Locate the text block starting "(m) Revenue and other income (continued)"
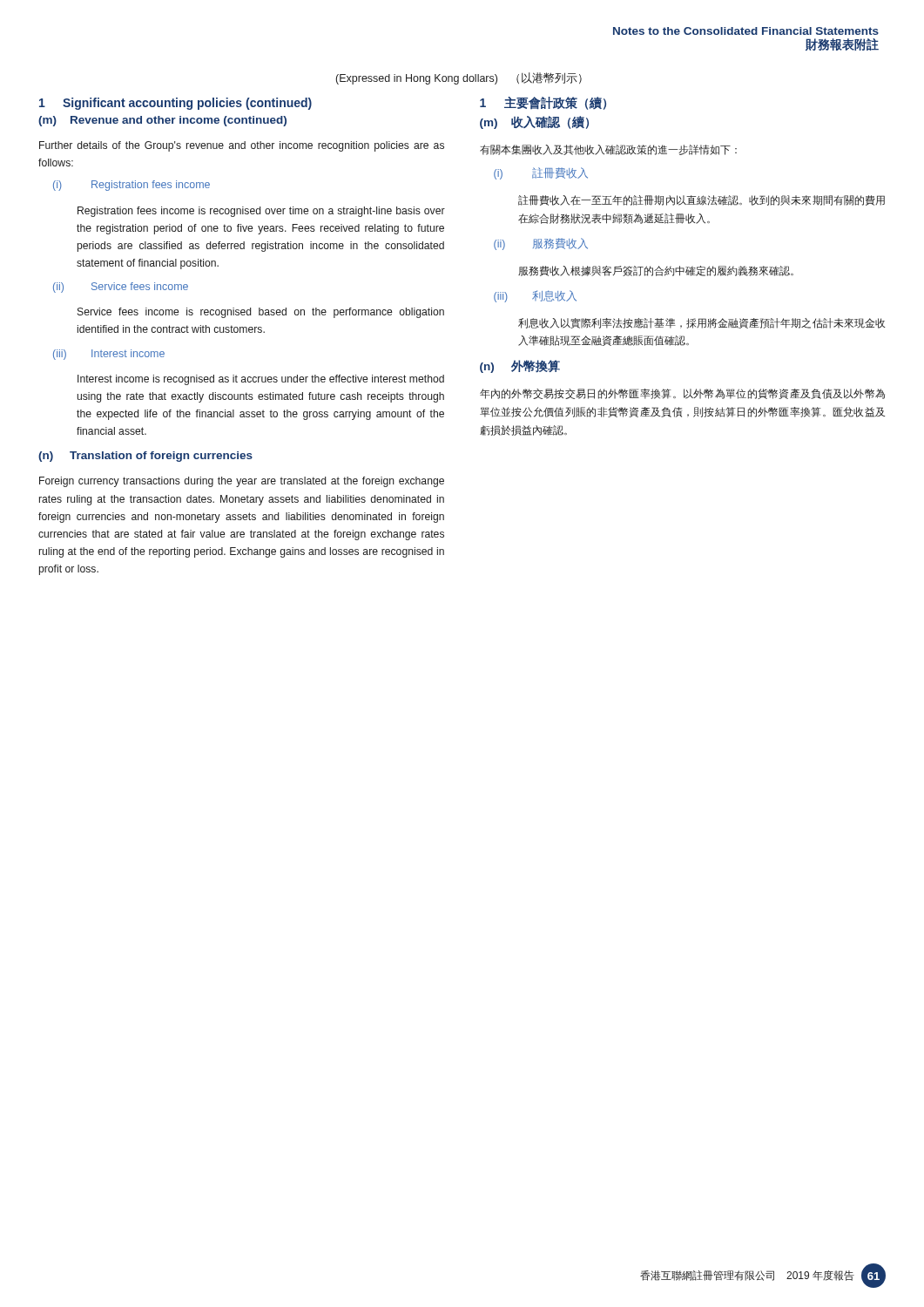This screenshot has height=1307, width=924. pos(241,120)
